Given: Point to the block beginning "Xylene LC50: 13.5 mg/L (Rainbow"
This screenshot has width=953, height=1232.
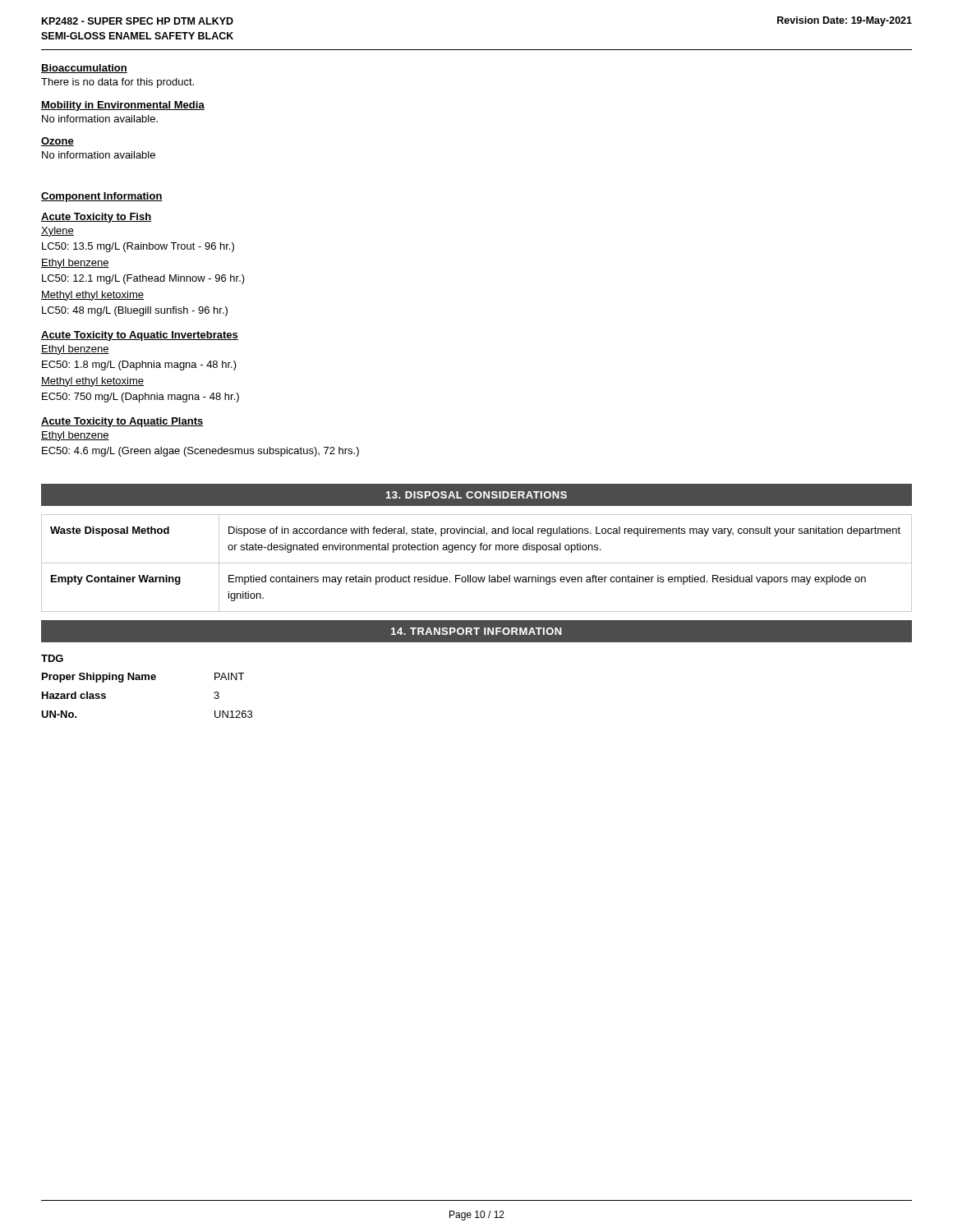Looking at the screenshot, I should tap(143, 270).
